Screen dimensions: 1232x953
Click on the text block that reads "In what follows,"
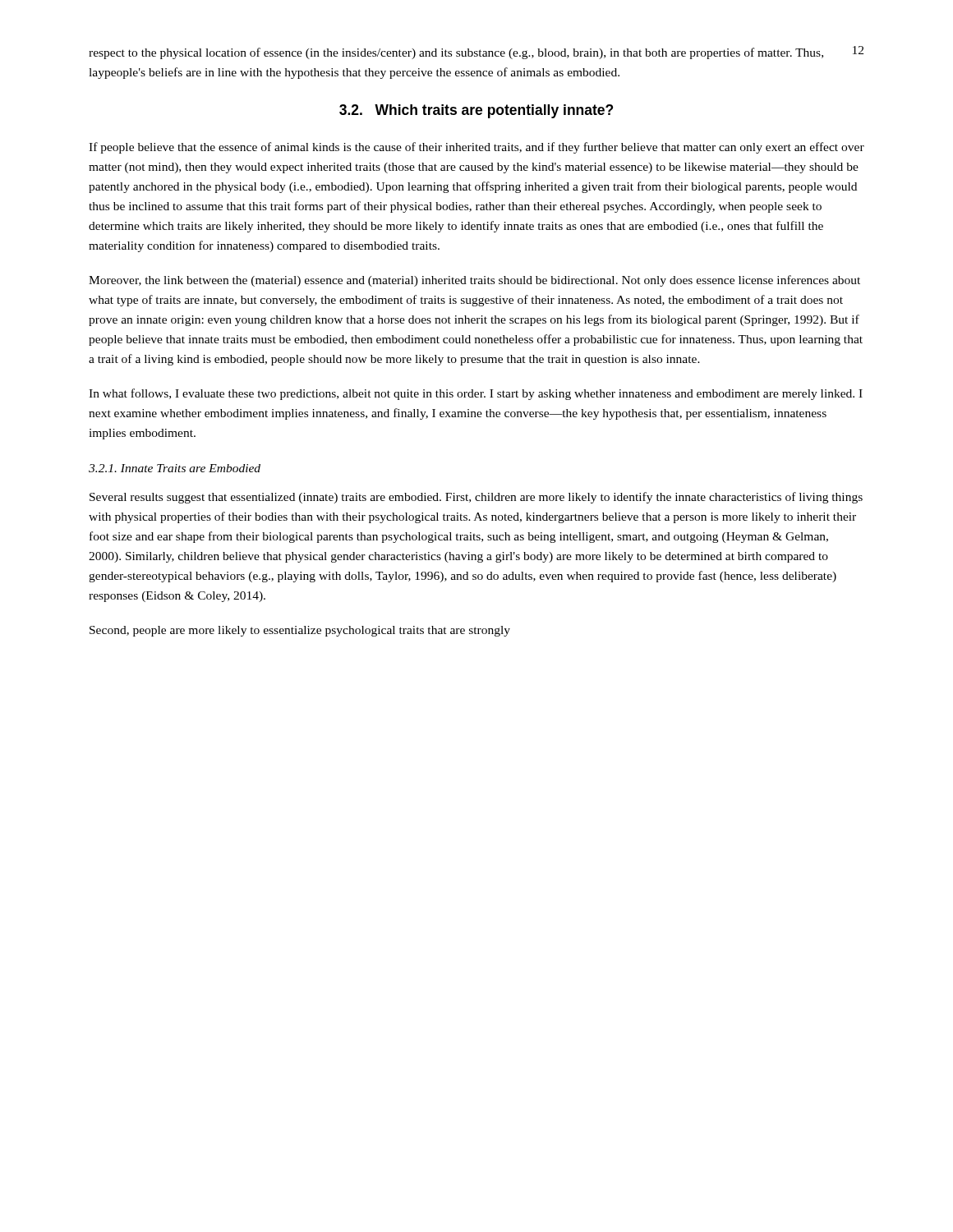point(476,413)
